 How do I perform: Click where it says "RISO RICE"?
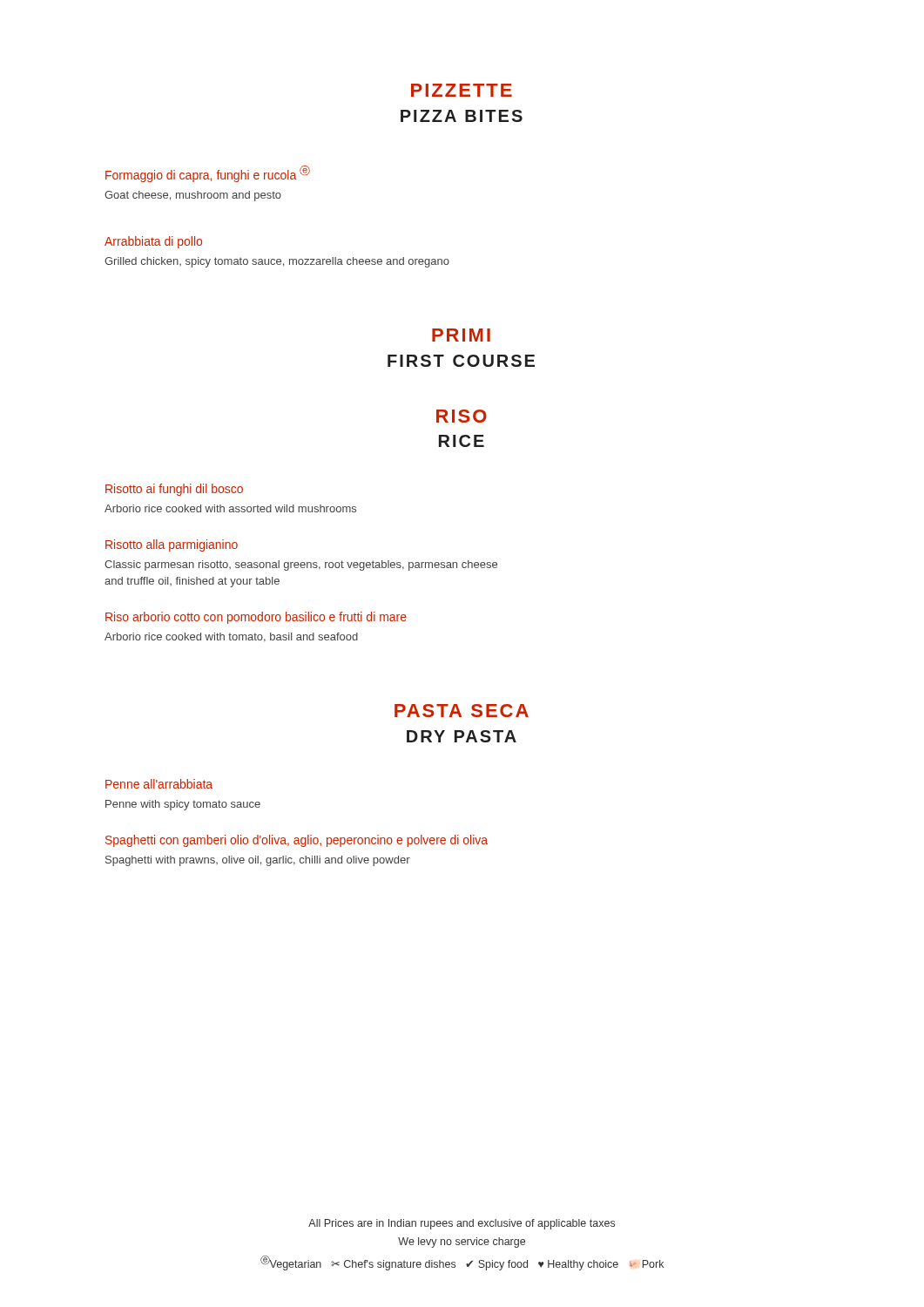click(462, 429)
